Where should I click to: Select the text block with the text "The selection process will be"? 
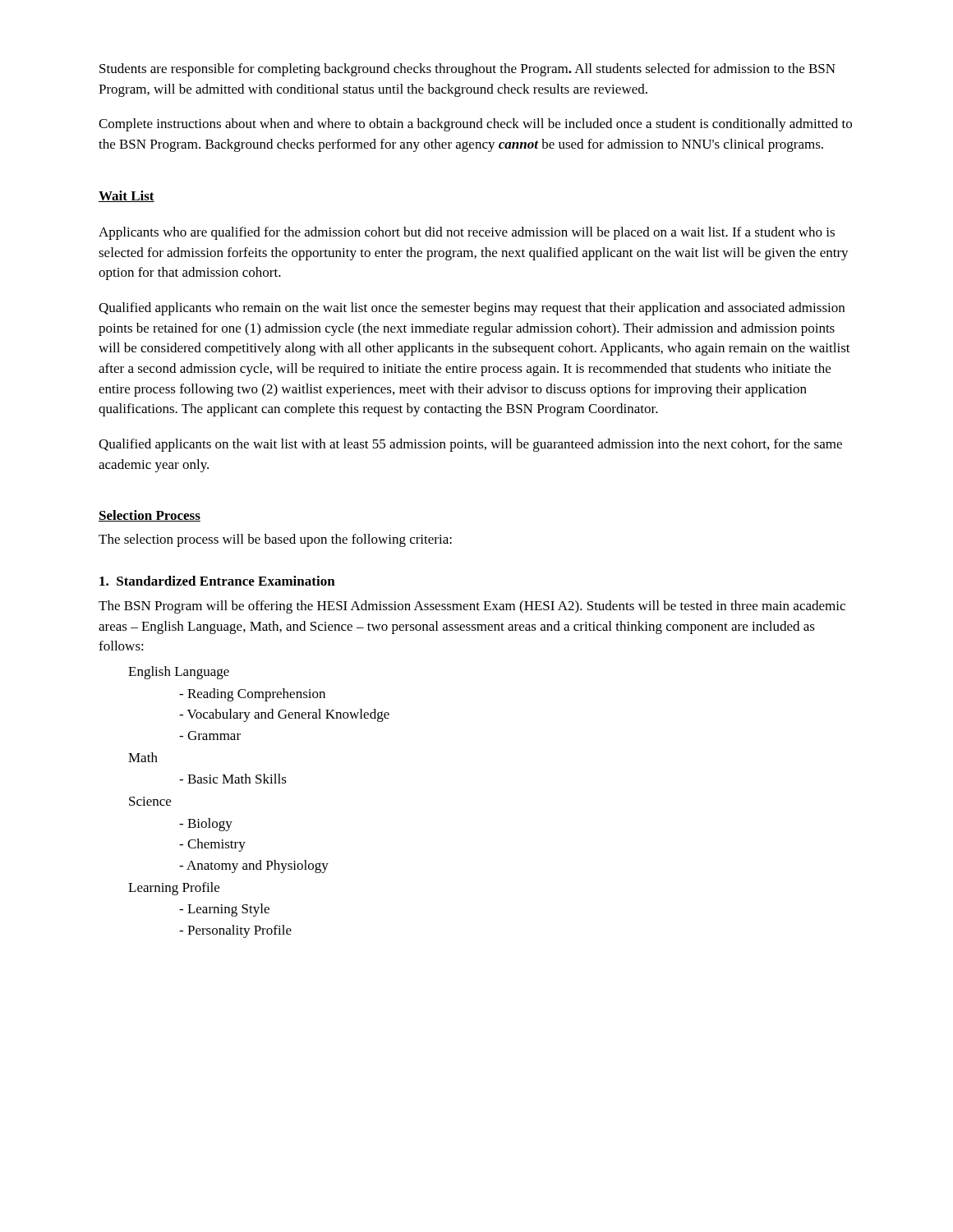tap(276, 539)
